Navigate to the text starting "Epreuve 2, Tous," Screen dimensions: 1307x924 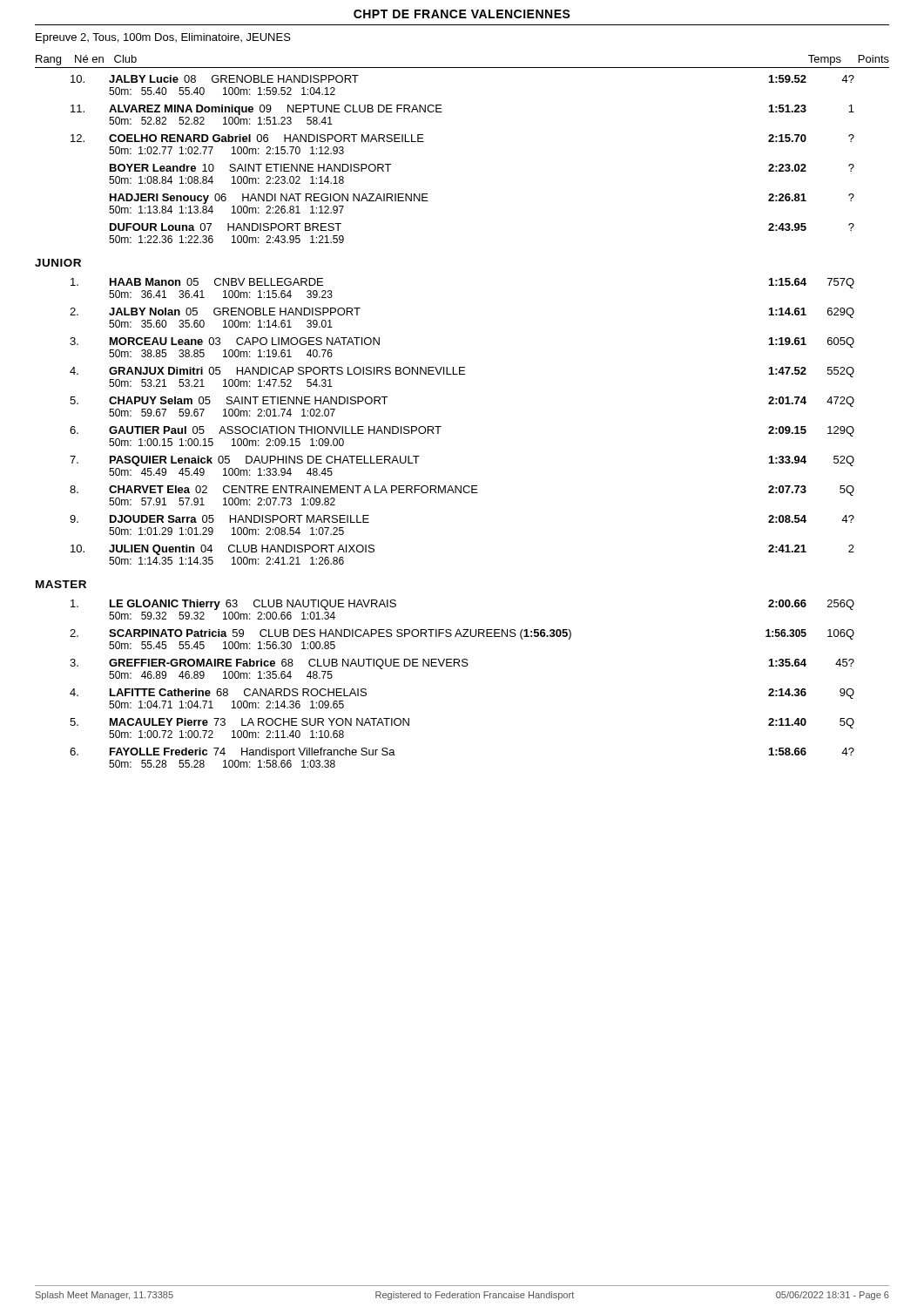click(x=163, y=37)
